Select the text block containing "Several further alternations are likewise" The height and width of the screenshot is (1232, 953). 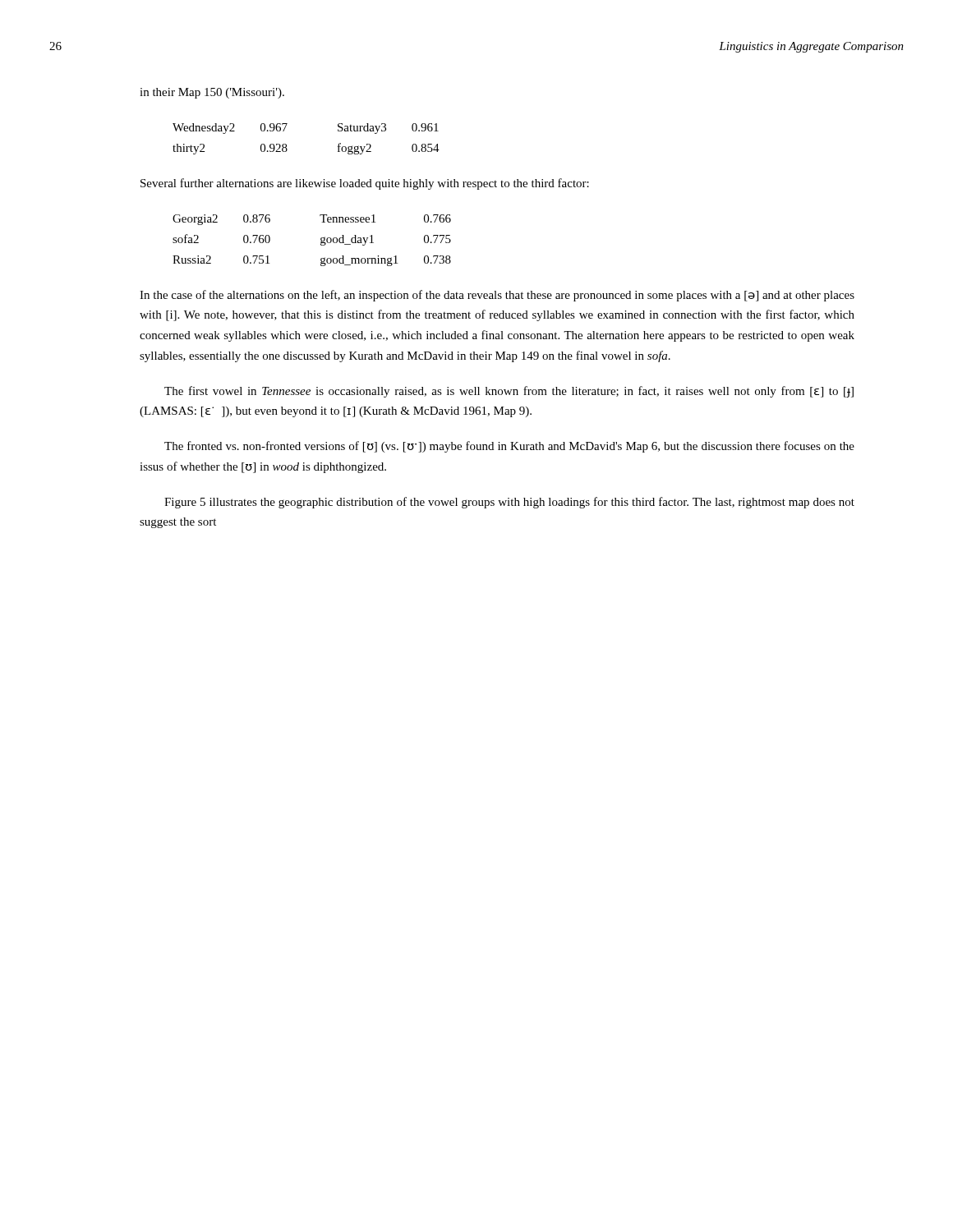click(x=365, y=183)
